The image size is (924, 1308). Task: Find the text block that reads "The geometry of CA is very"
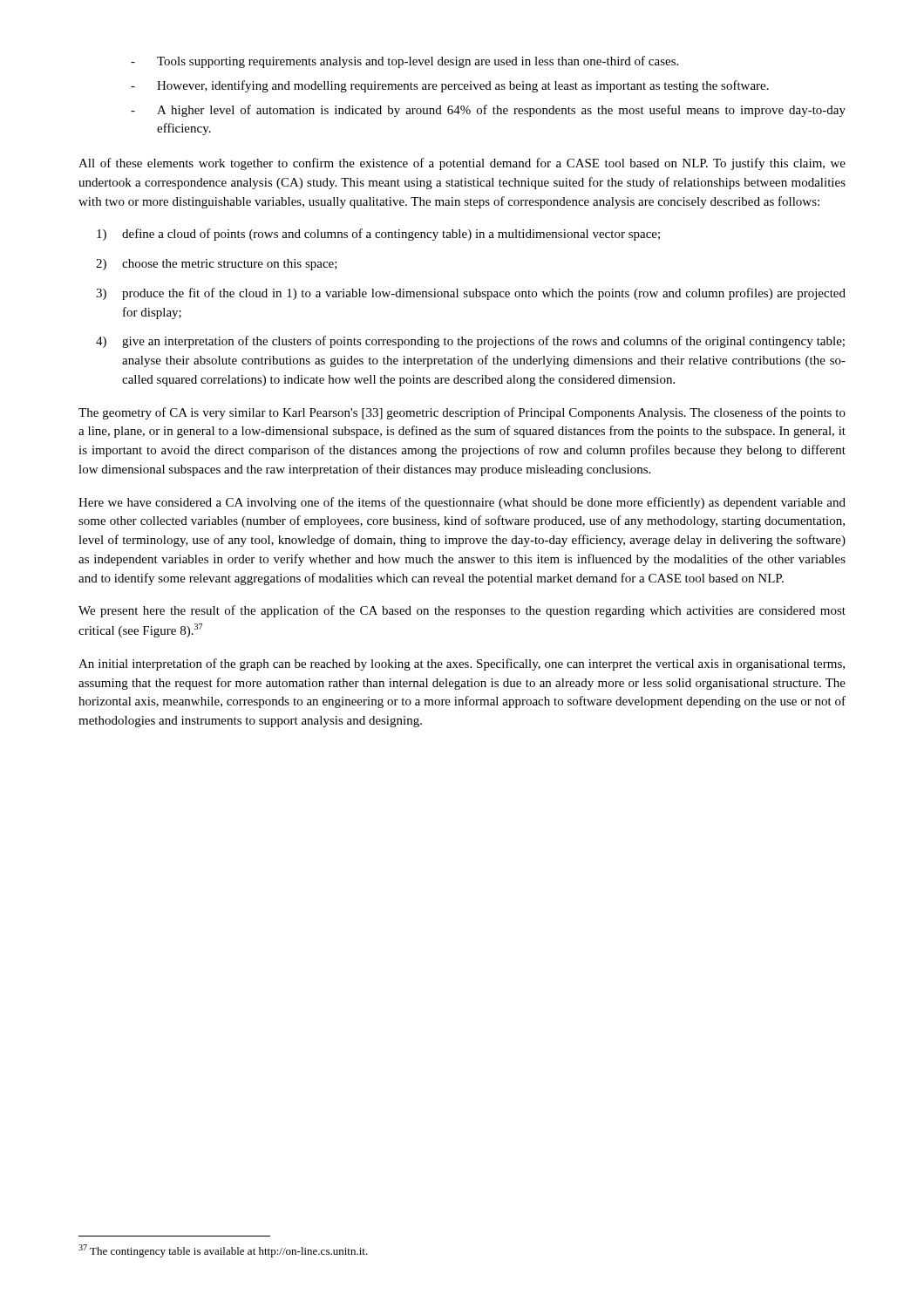(x=462, y=440)
